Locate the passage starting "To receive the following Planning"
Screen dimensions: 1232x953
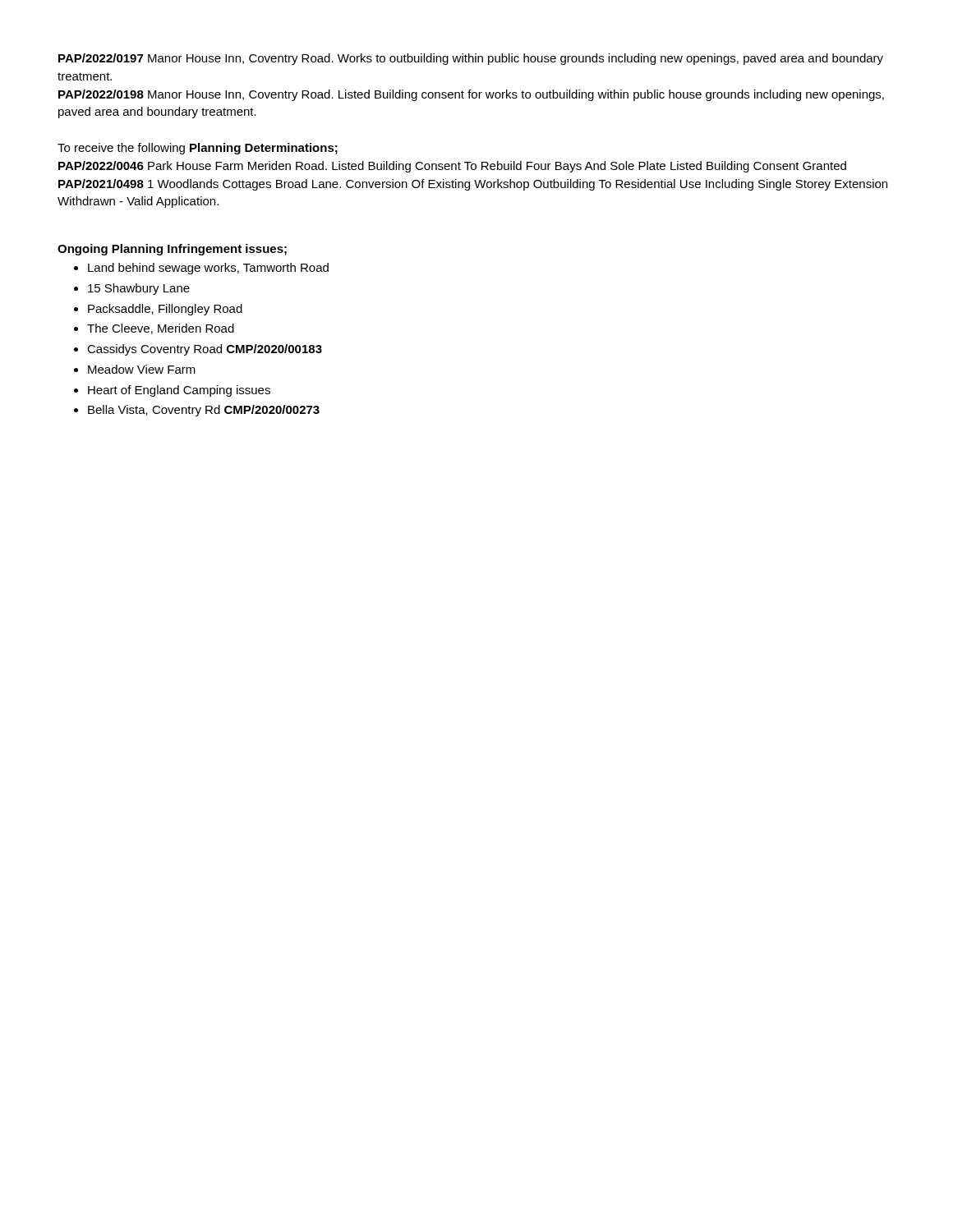click(198, 147)
